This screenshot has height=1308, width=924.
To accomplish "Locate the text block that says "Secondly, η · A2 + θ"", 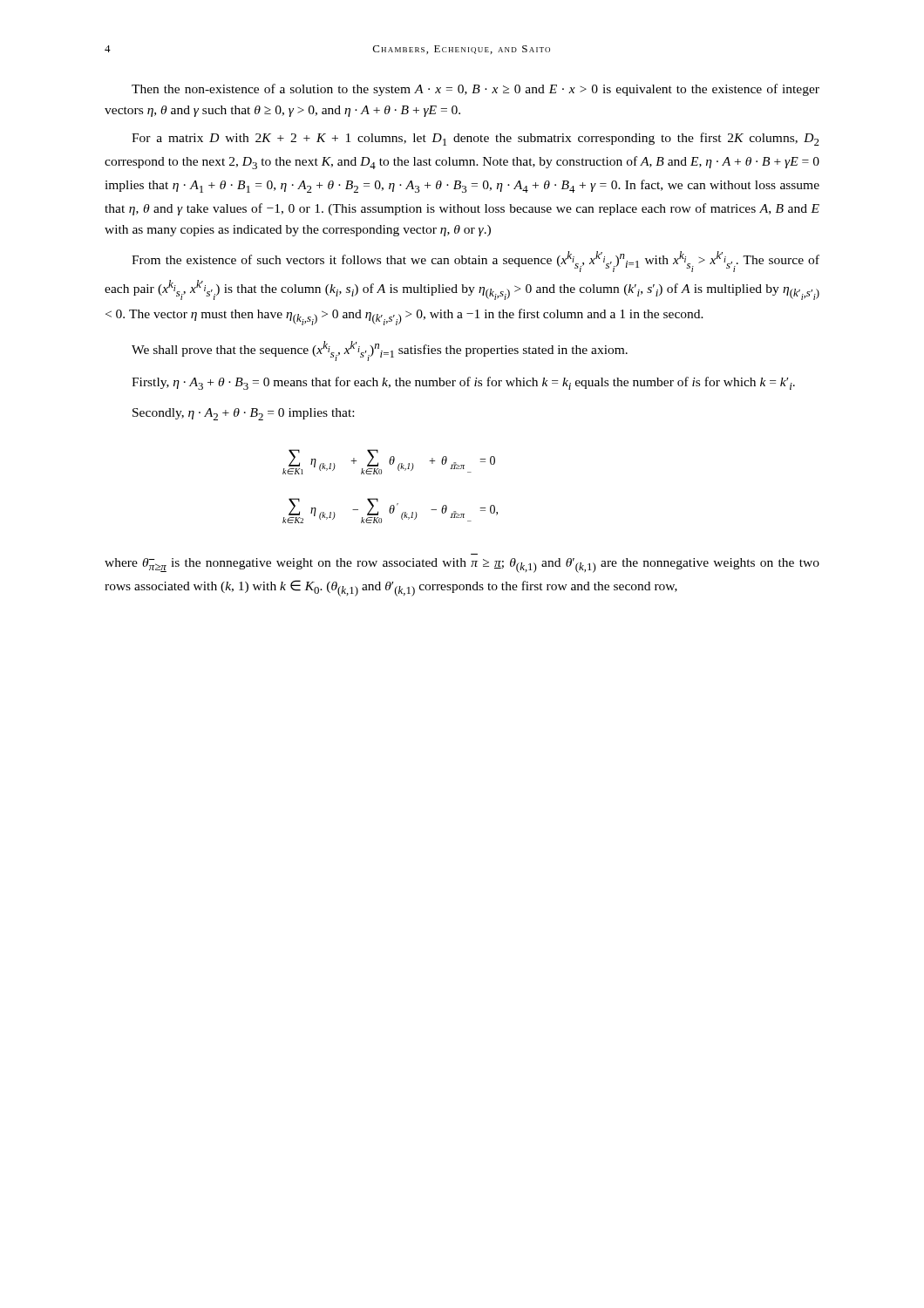I will (x=243, y=414).
